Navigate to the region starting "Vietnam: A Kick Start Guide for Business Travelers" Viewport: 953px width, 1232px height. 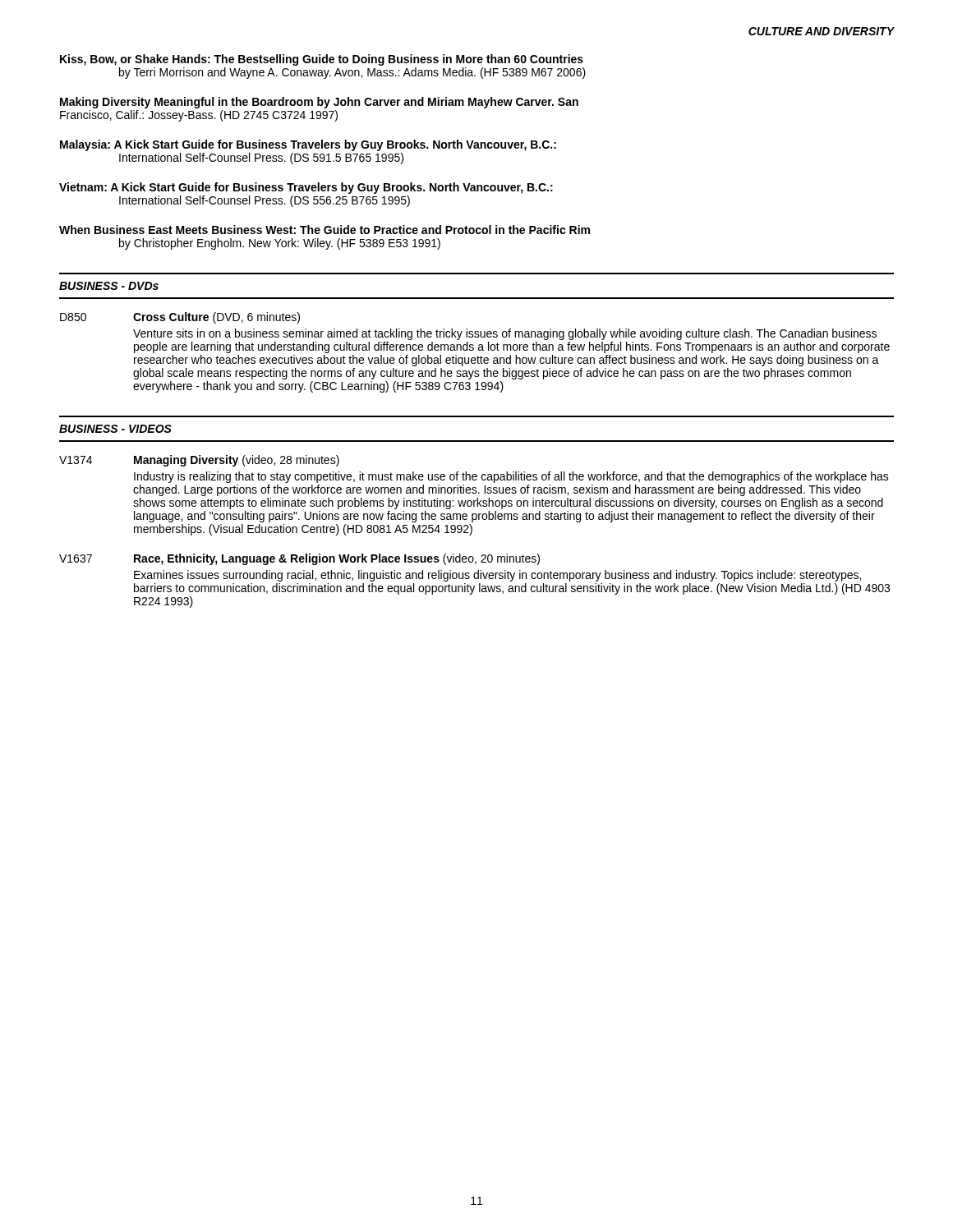476,194
